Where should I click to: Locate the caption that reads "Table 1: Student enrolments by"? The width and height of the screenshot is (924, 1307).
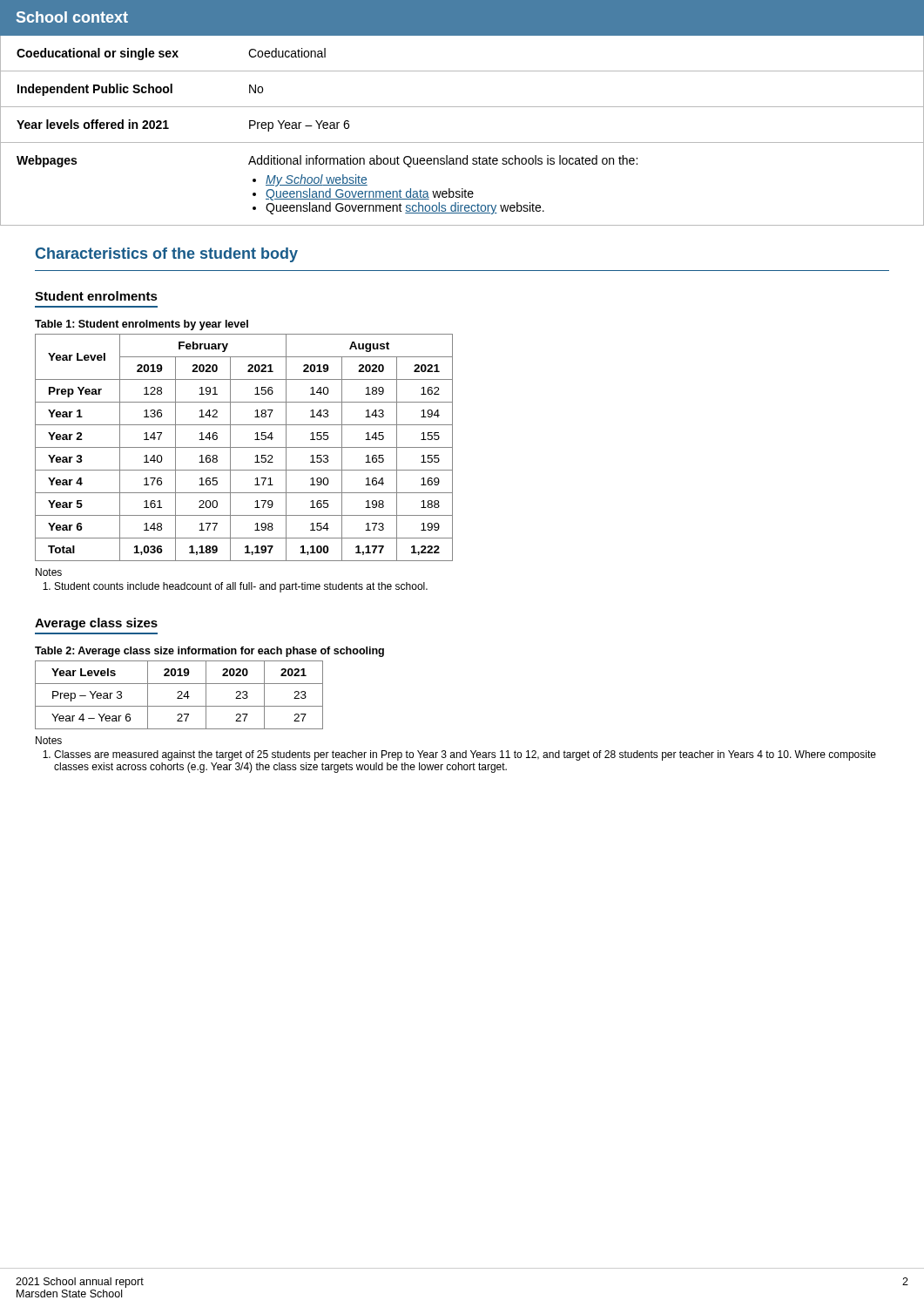tap(142, 324)
